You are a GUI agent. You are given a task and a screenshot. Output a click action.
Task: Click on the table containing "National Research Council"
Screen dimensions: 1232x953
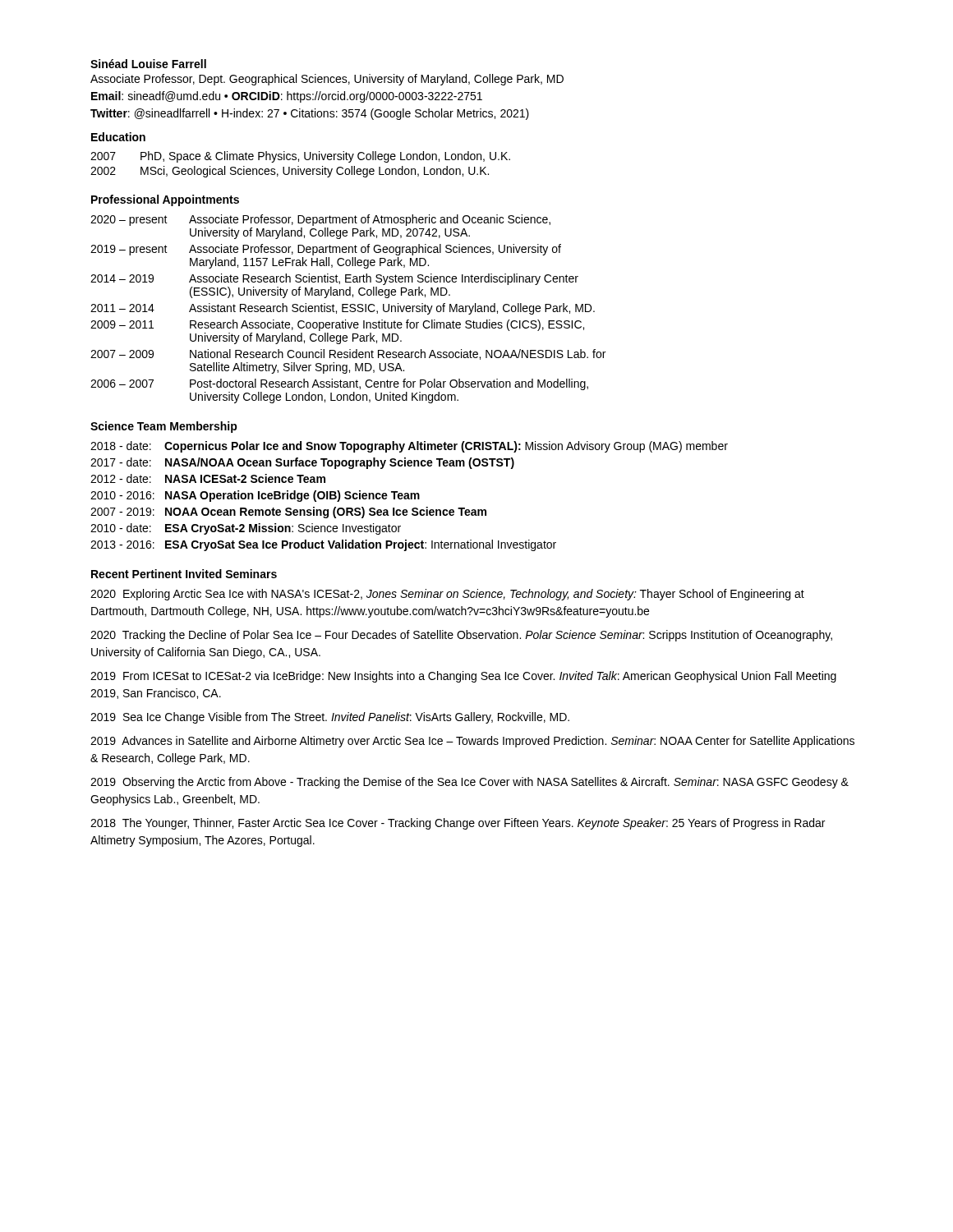pos(476,308)
